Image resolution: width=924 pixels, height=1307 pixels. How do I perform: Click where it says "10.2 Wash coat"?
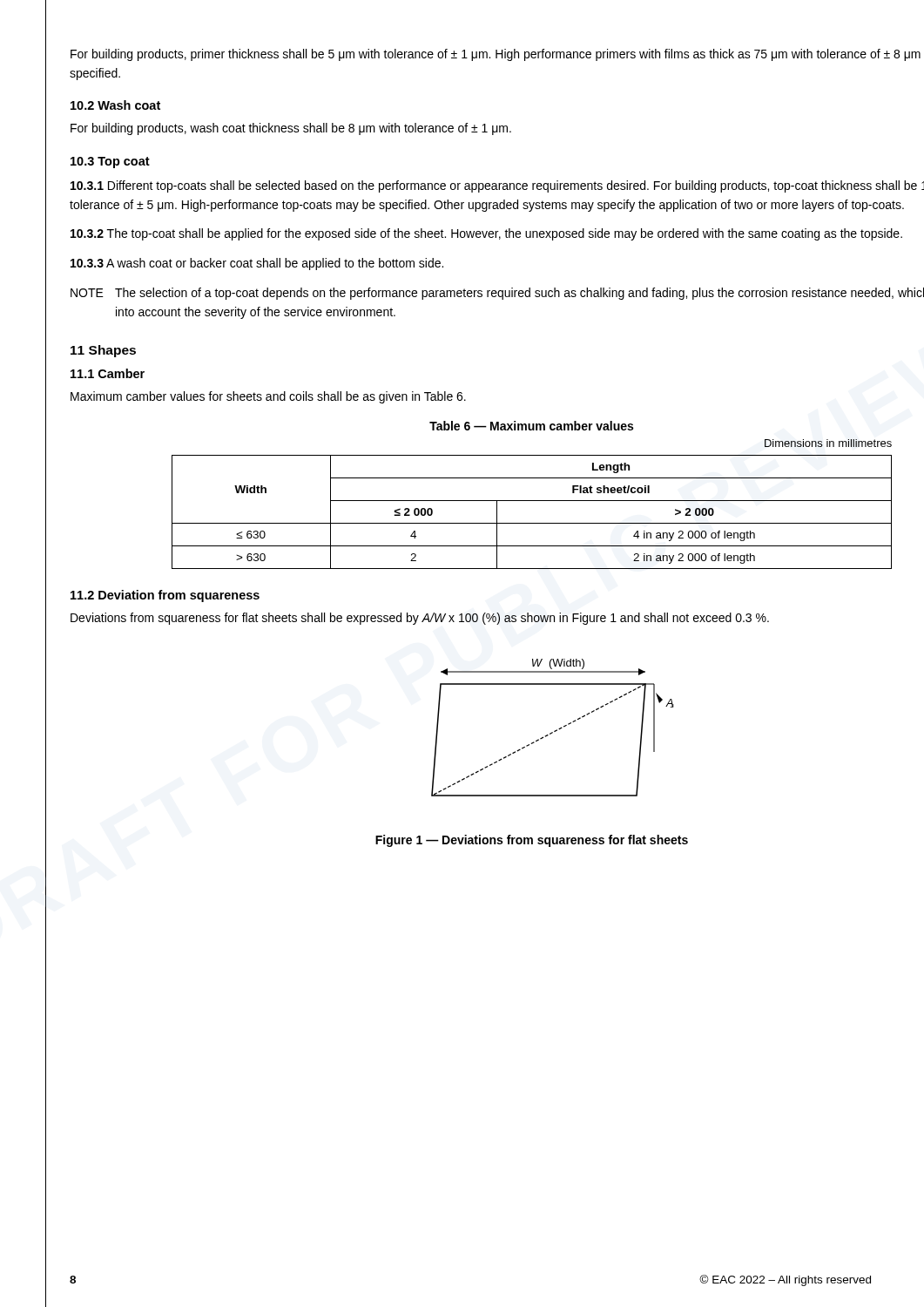[x=115, y=106]
